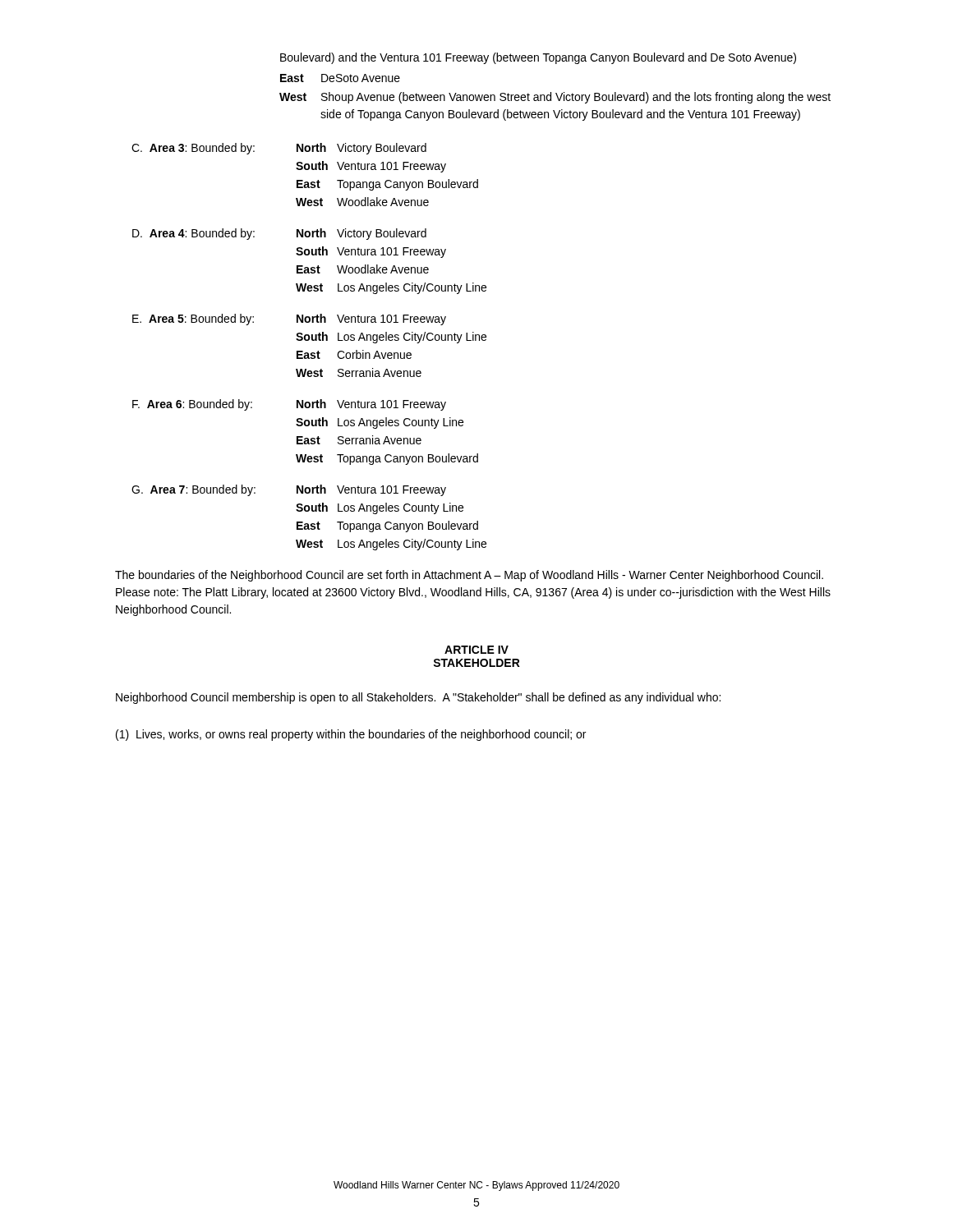
Task: Point to the block beginning "G. Area 7: Bounded by: NorthVentura"
Action: coord(476,517)
